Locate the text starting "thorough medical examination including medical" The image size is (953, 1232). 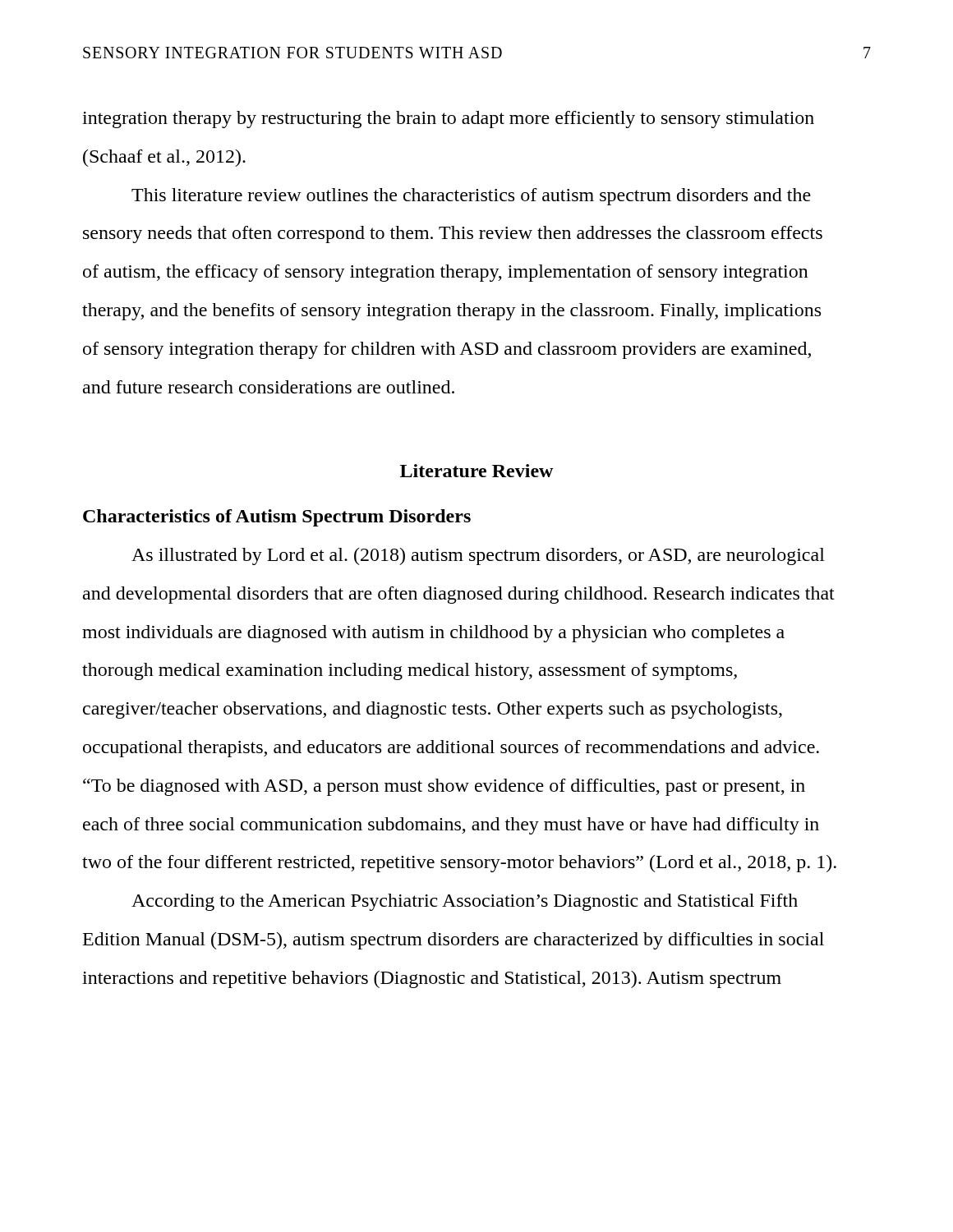pyautogui.click(x=410, y=670)
